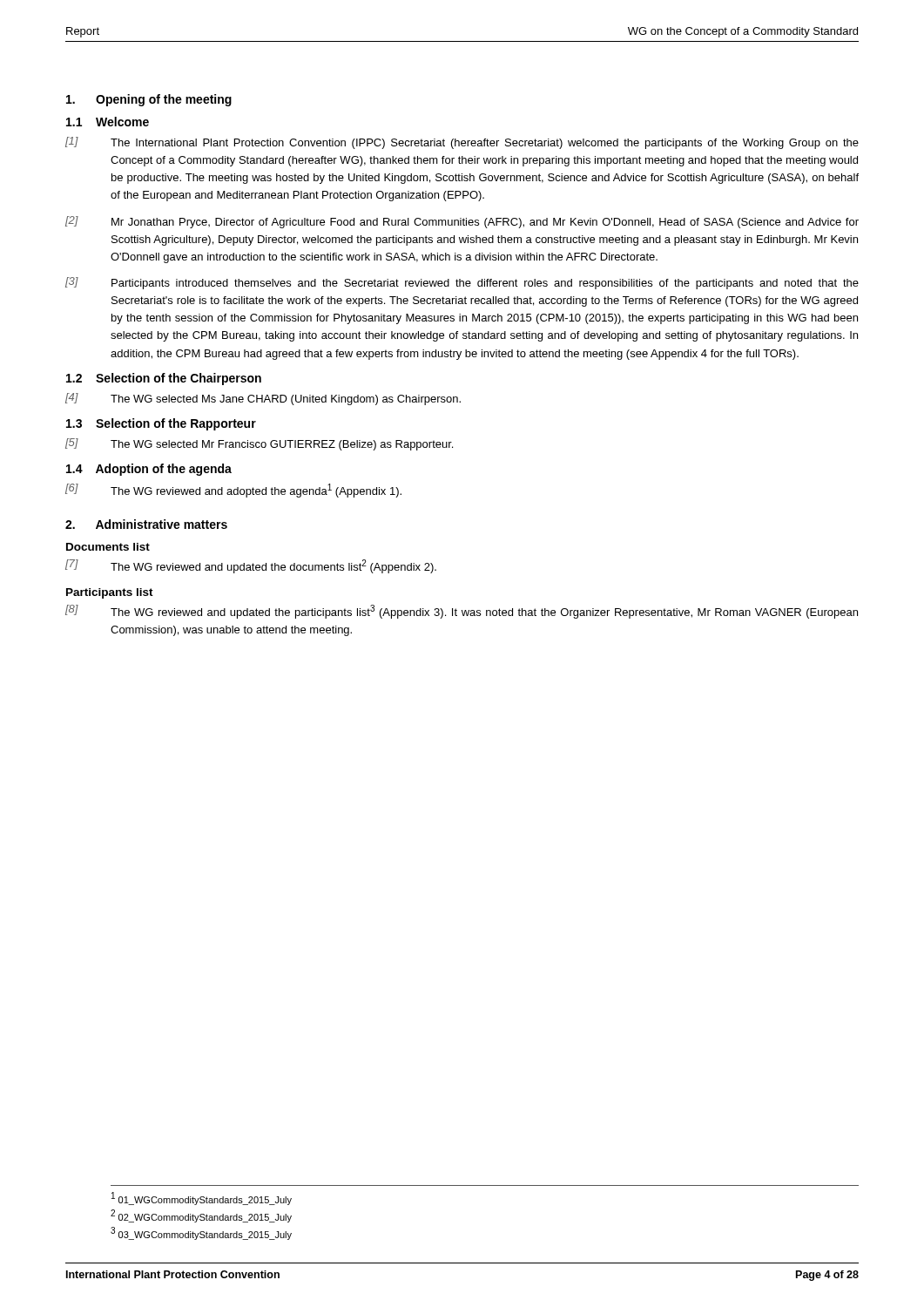Click on the list item containing "[7] The WG reviewed and updated"
This screenshot has width=924, height=1307.
pos(251,566)
